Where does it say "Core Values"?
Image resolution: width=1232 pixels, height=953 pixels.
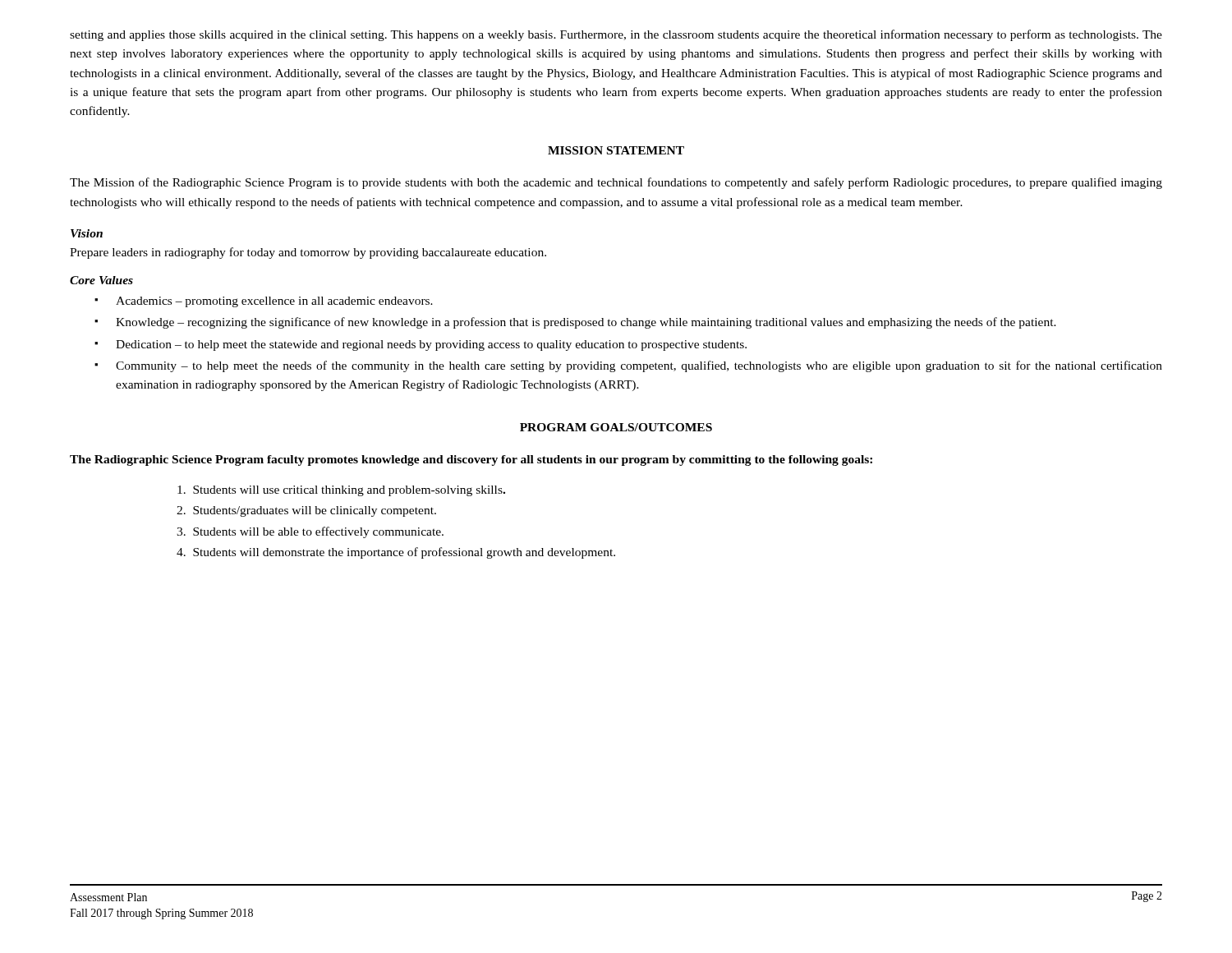pyautogui.click(x=102, y=280)
